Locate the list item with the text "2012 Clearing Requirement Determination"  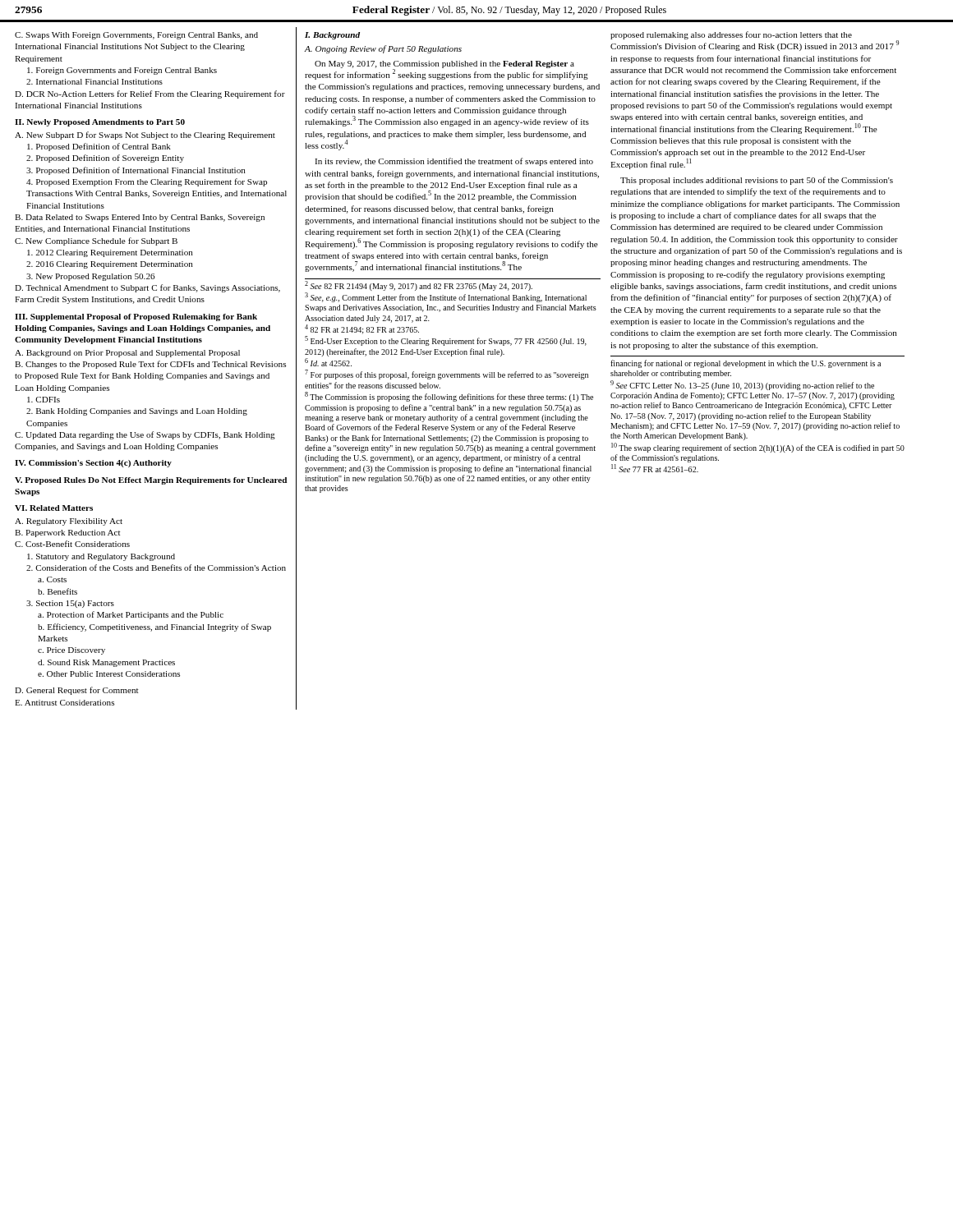point(110,252)
